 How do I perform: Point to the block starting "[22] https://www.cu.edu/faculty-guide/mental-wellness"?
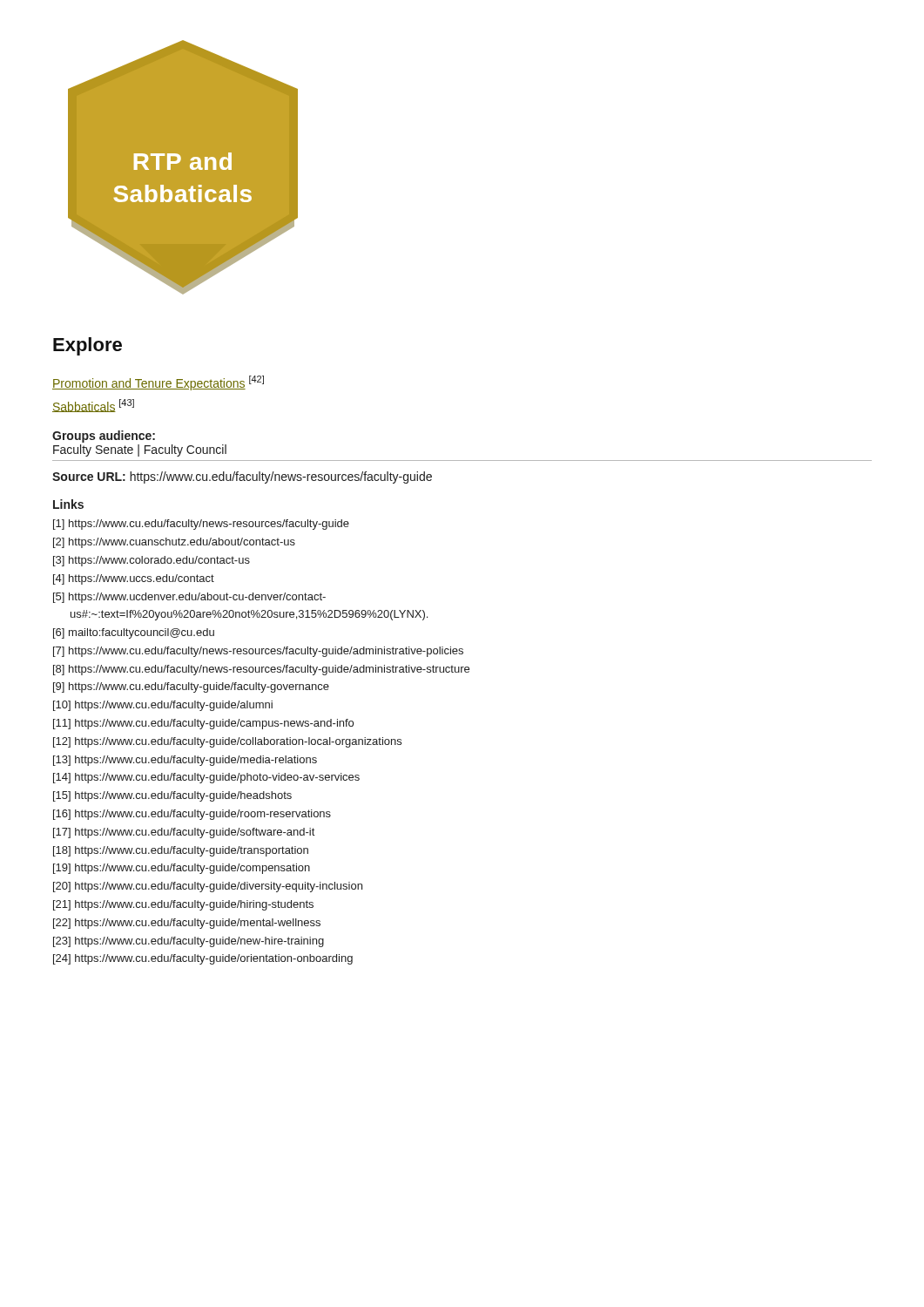click(187, 922)
